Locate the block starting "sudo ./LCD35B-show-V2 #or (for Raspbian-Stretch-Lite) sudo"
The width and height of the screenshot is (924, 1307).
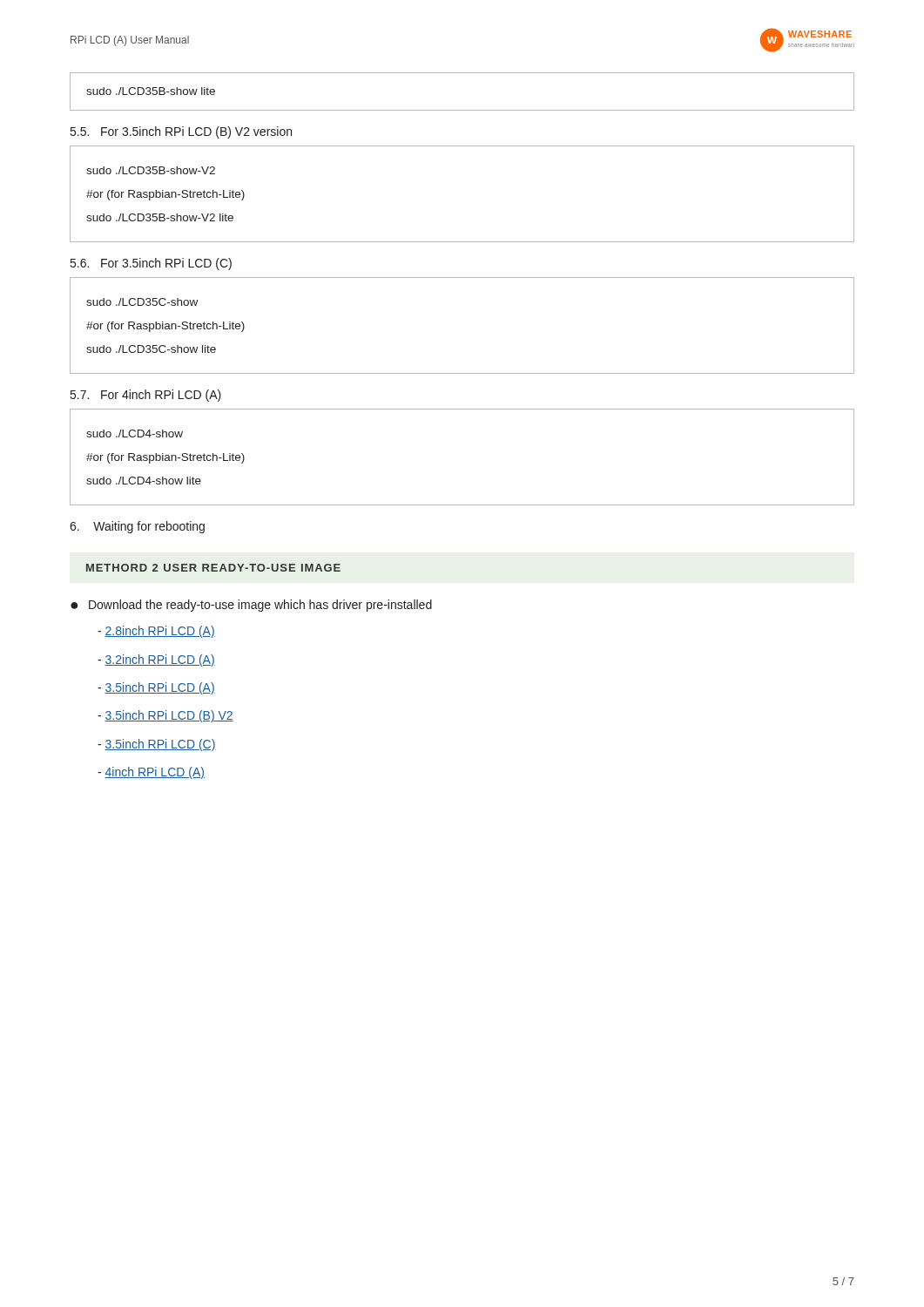(462, 194)
